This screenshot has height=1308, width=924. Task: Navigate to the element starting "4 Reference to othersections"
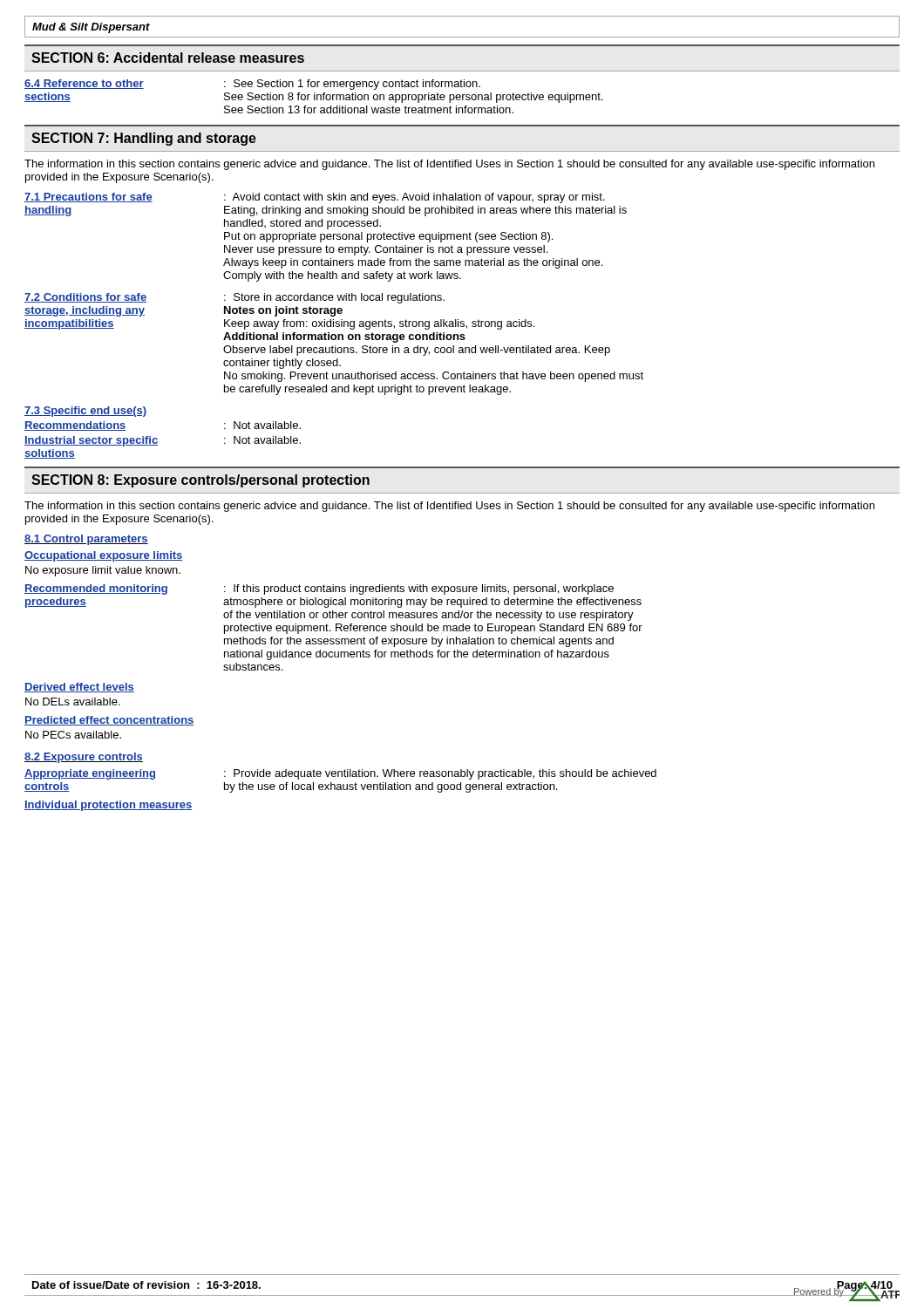coord(462,96)
